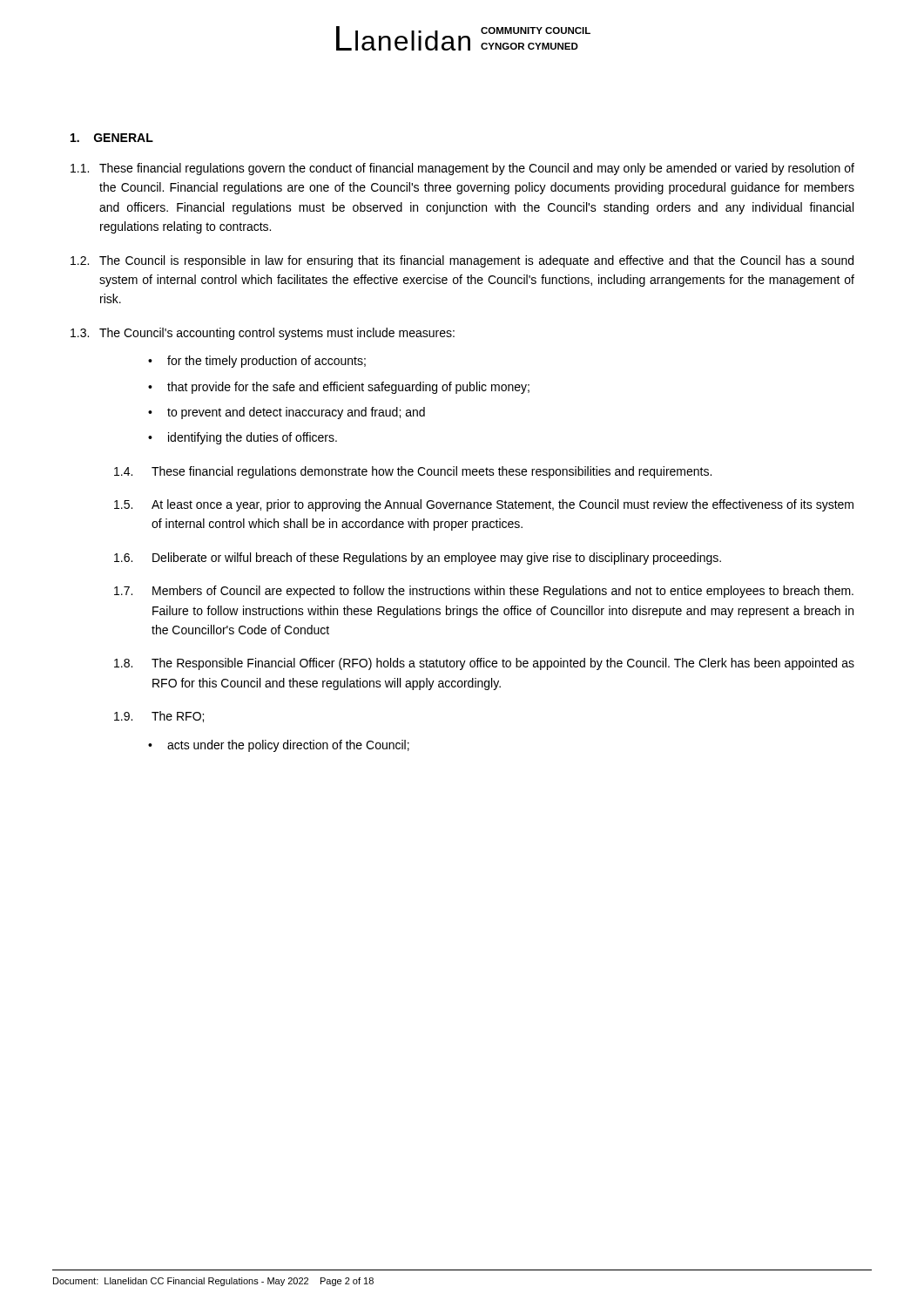Find the text block with the text "1. These financial regulations govern the conduct"
This screenshot has width=924, height=1307.
462,198
